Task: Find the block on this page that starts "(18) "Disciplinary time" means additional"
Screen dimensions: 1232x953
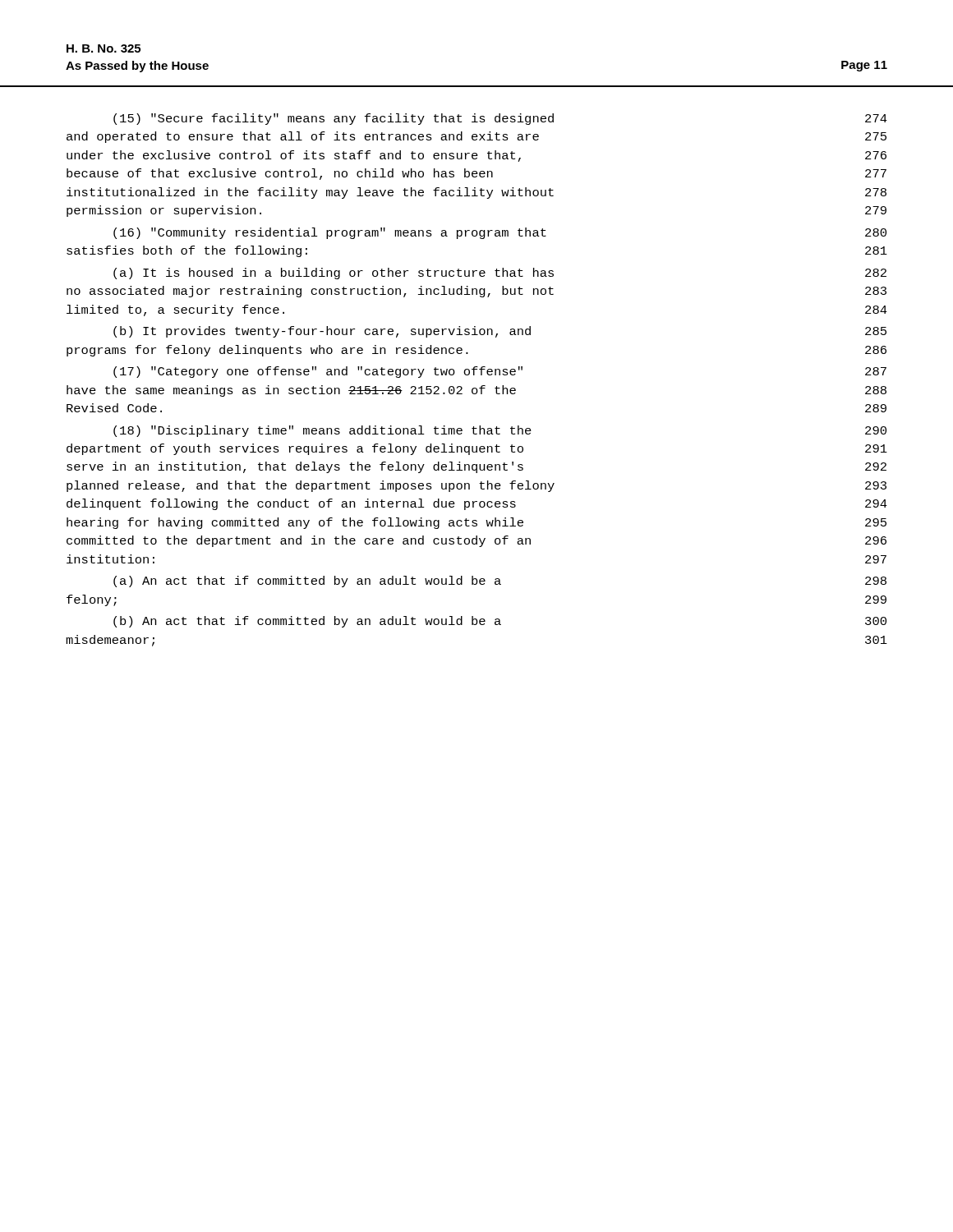Action: tap(476, 496)
